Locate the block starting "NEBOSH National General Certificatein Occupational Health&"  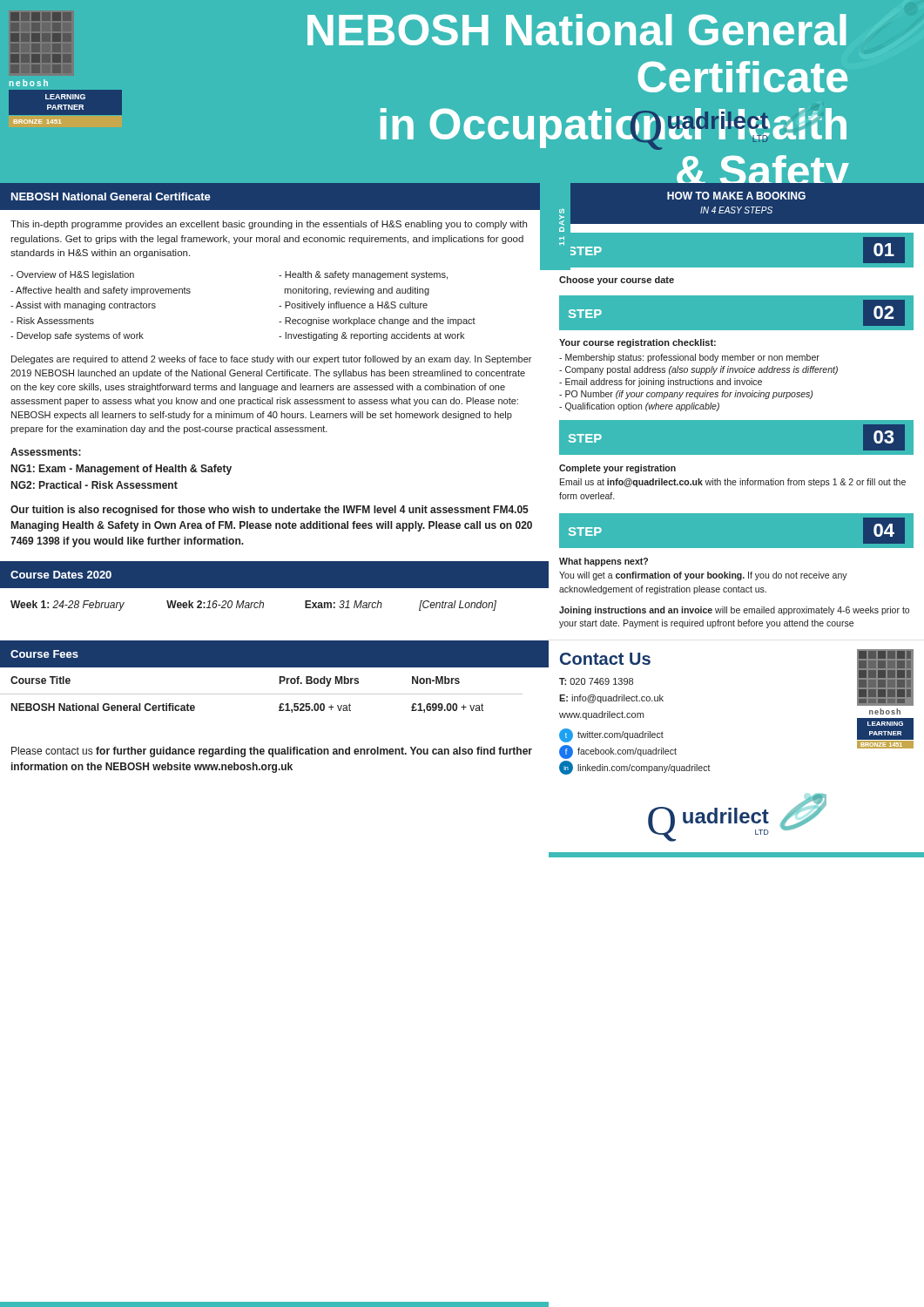577,101
